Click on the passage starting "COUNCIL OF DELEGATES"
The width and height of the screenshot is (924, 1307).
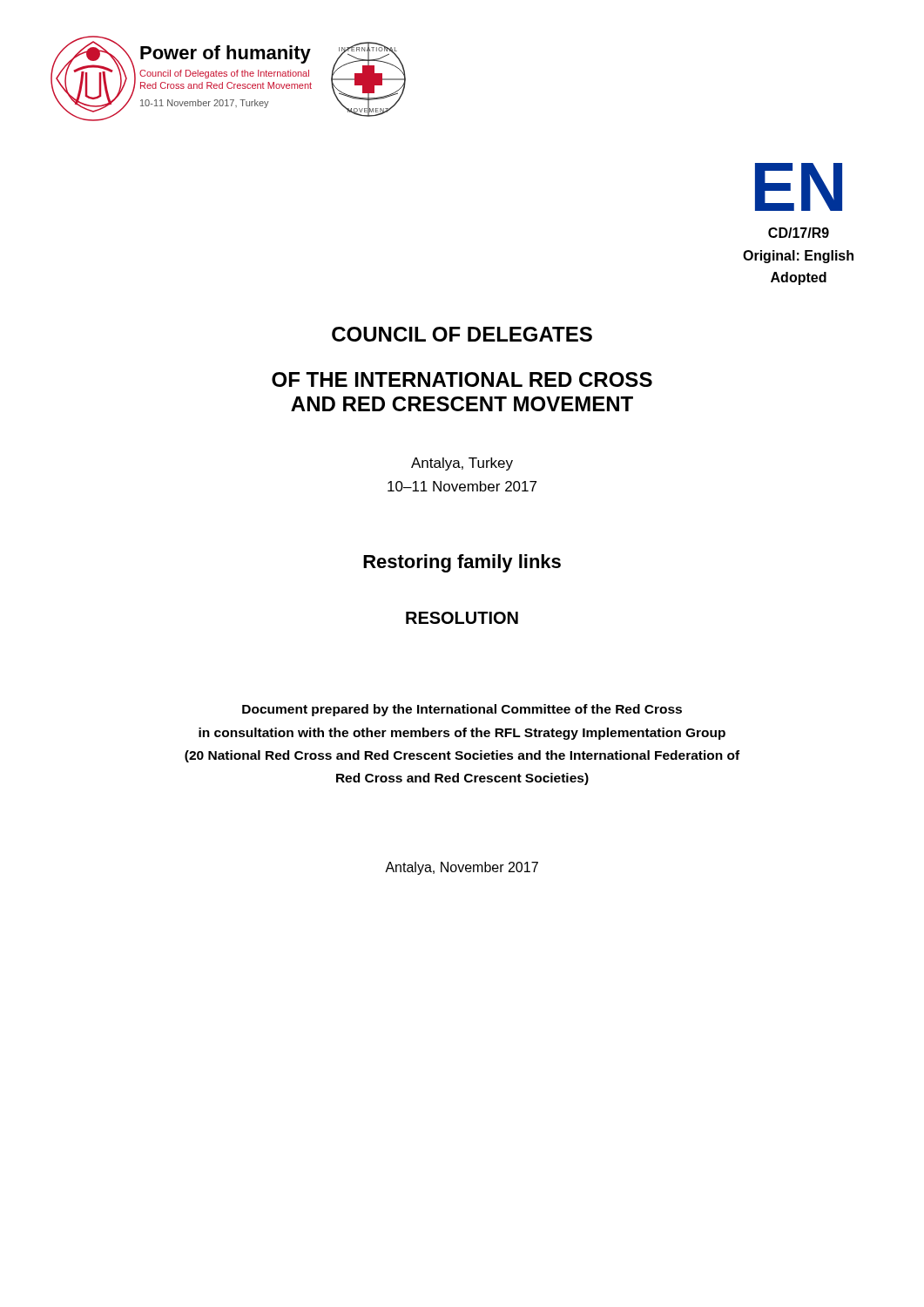[462, 334]
